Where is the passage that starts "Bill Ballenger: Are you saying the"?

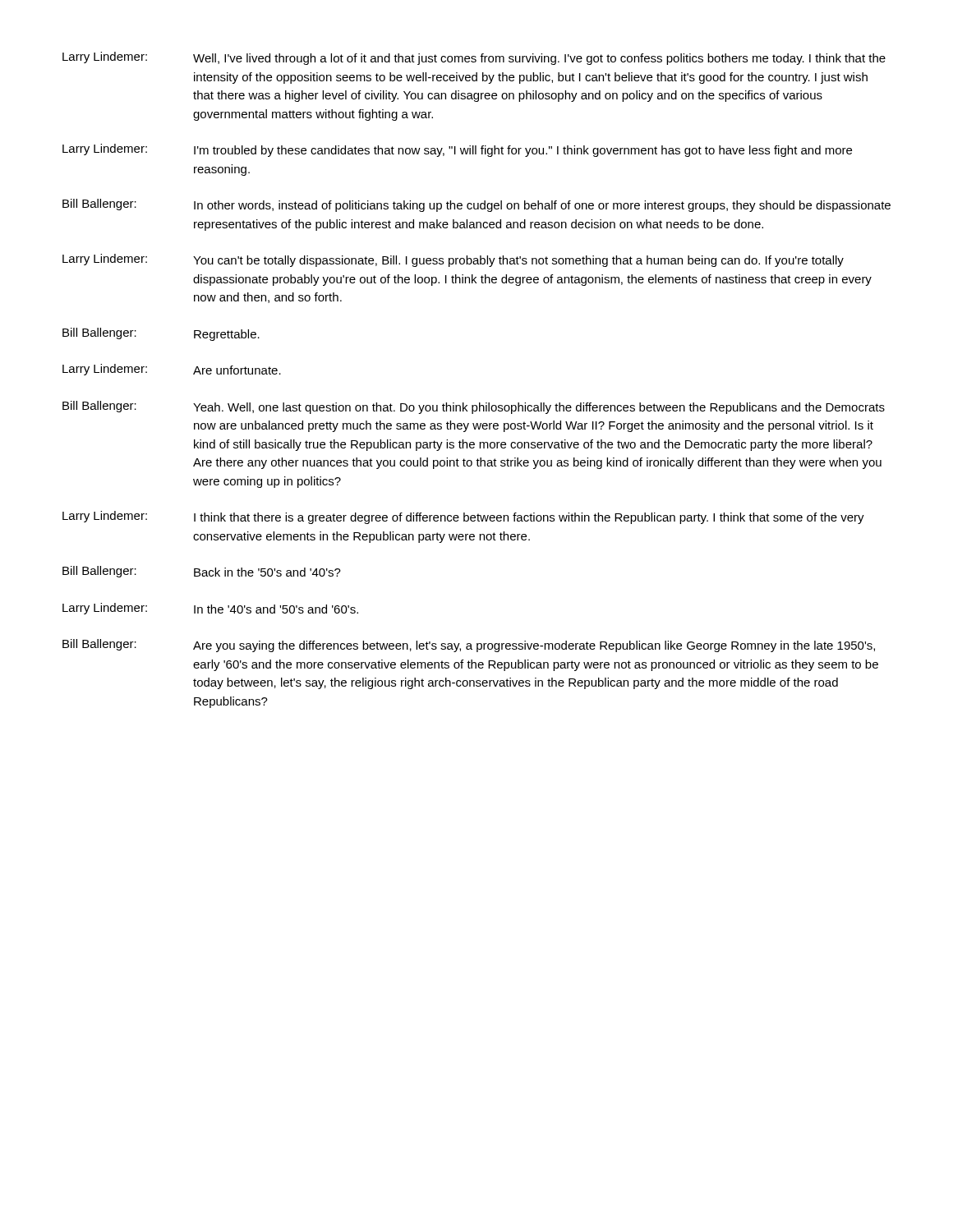pos(476,674)
